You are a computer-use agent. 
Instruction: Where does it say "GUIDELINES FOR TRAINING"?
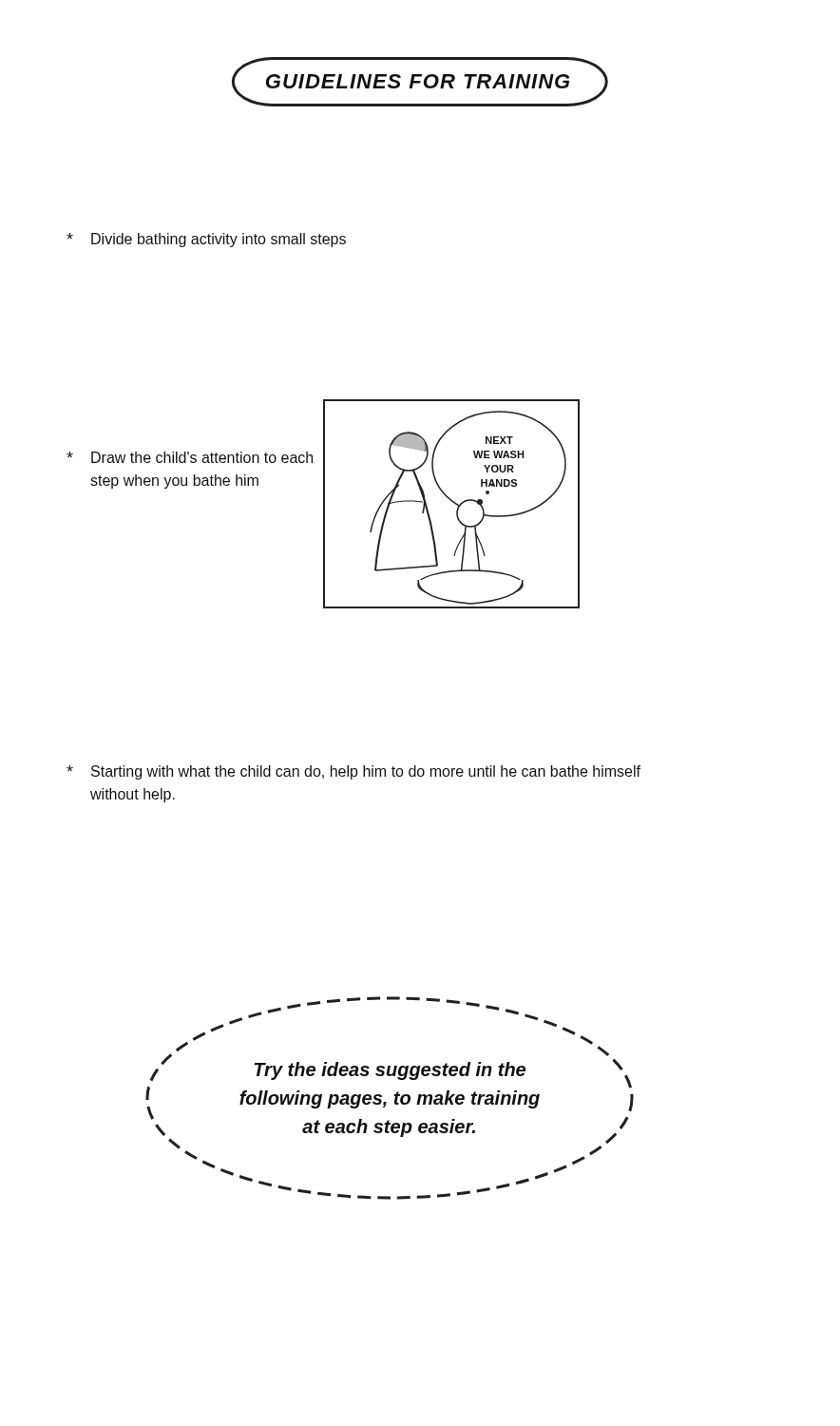pyautogui.click(x=420, y=82)
